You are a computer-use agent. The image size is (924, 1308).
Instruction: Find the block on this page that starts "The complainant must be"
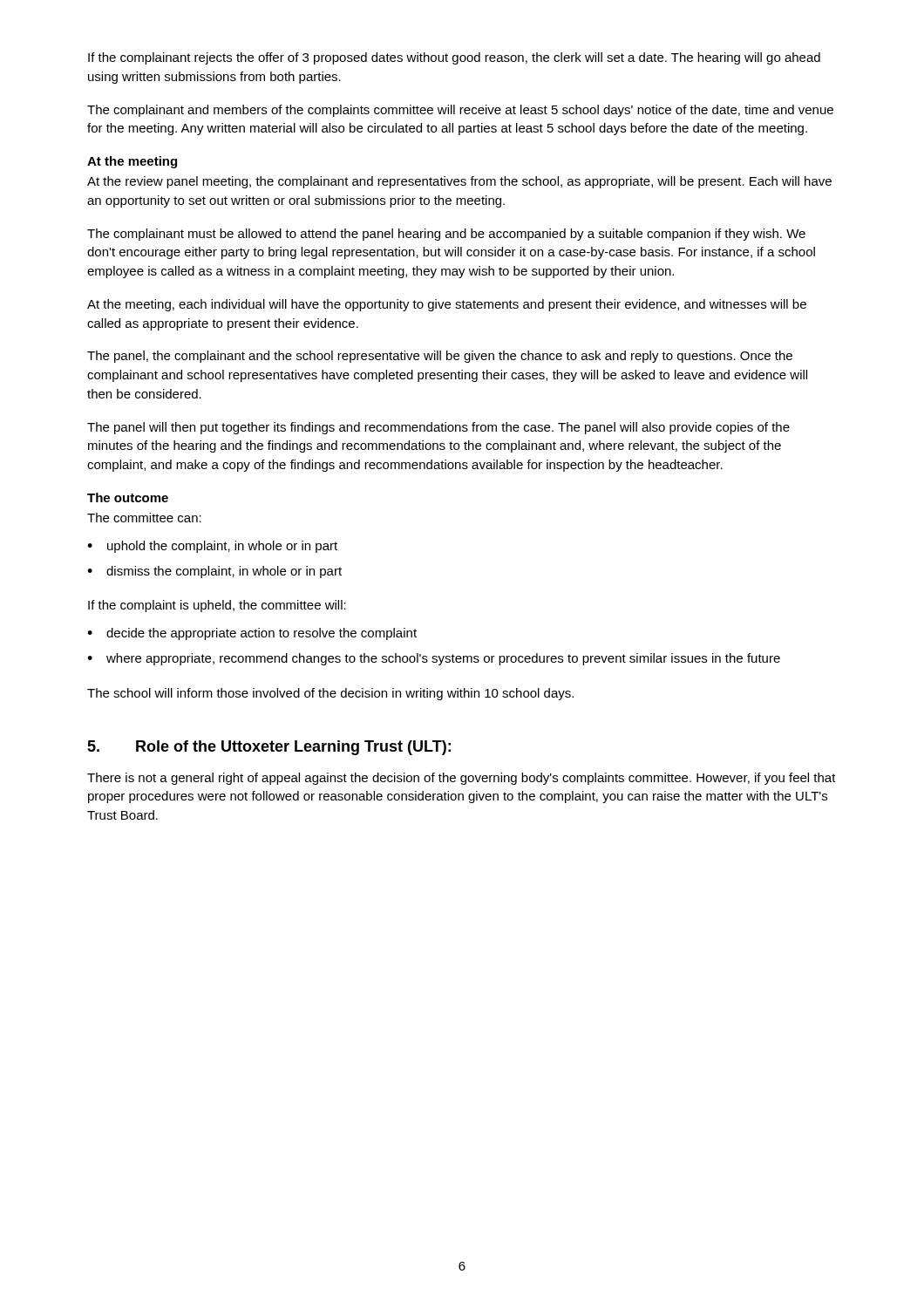pos(451,252)
